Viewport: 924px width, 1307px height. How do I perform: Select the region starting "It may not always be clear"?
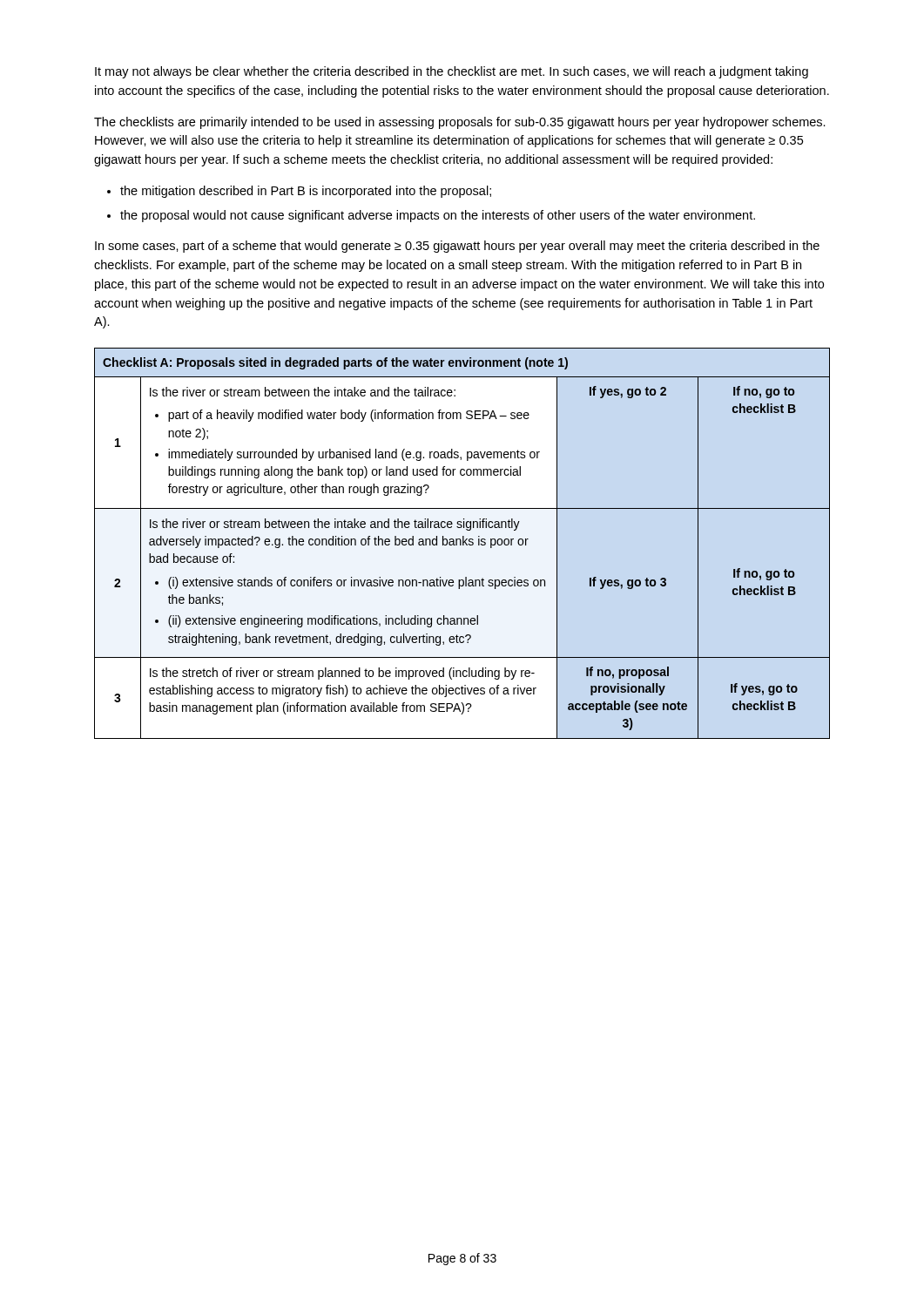pyautogui.click(x=462, y=81)
